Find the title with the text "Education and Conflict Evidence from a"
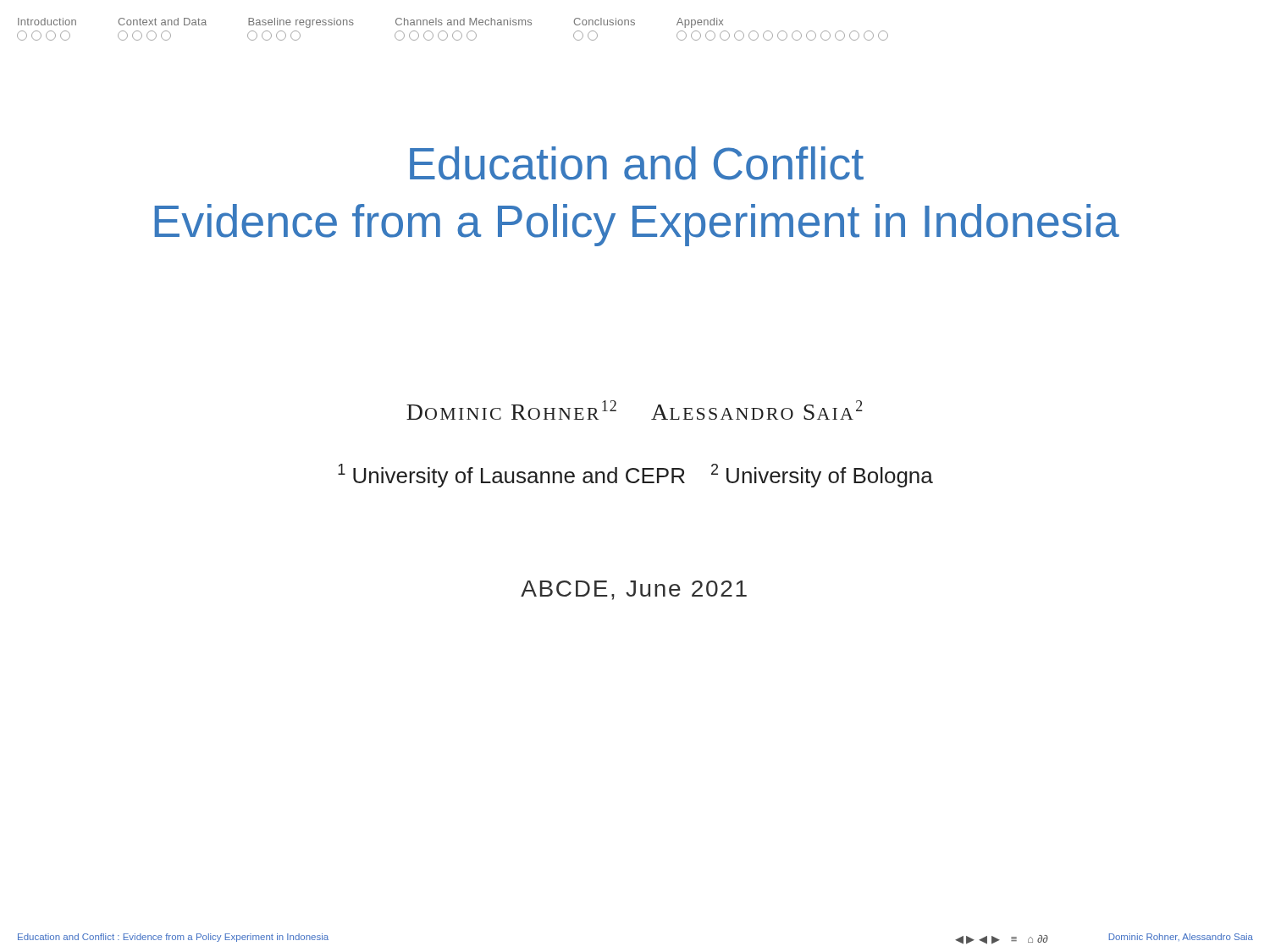This screenshot has width=1270, height=952. tap(635, 192)
